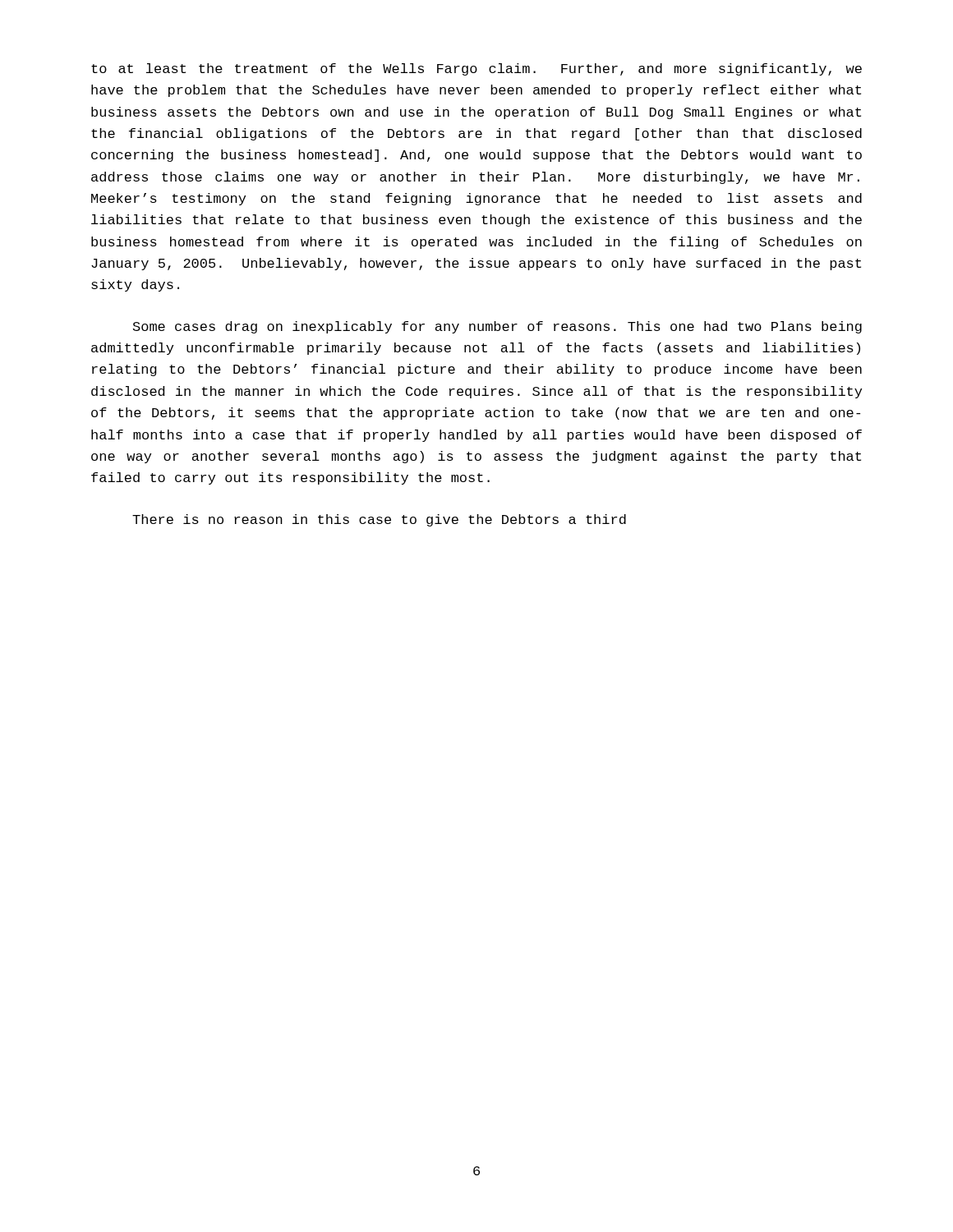Find the text block that reads "to at least the"
The height and width of the screenshot is (1232, 953).
(x=476, y=178)
